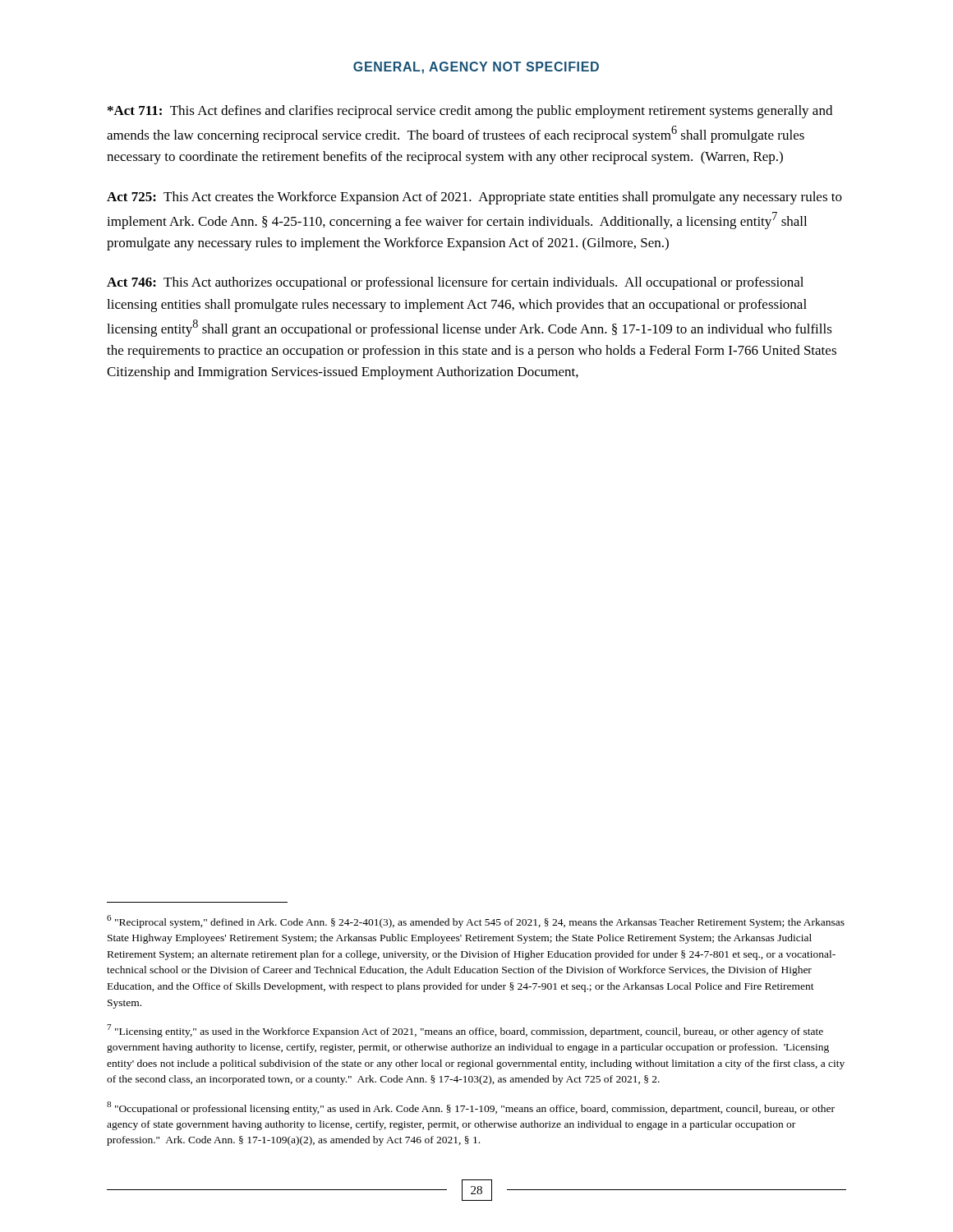
Task: Navigate to the text starting "Act 746: This Act authorizes occupational or professional"
Action: coord(472,327)
